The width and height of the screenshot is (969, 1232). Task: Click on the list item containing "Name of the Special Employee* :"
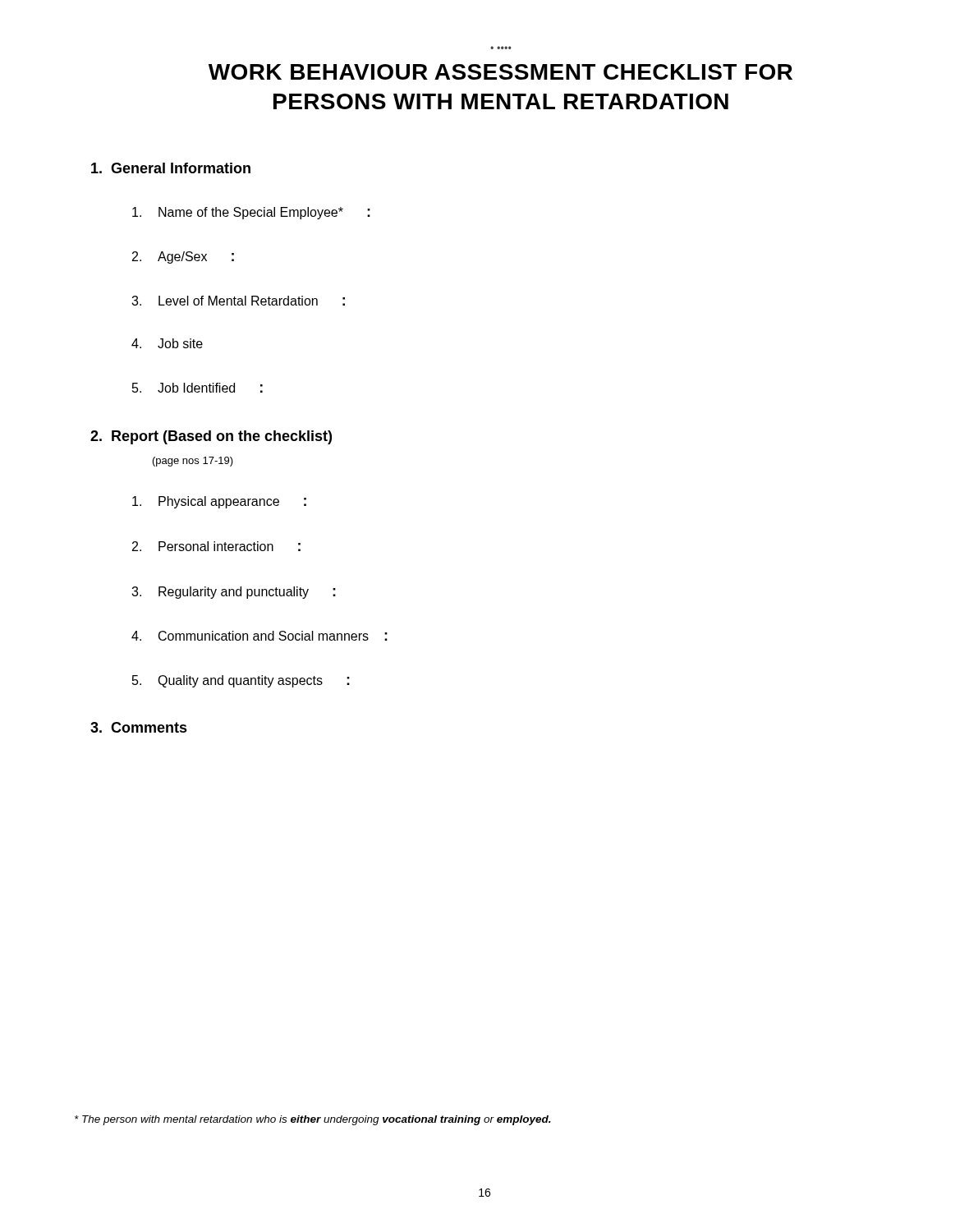tap(251, 212)
